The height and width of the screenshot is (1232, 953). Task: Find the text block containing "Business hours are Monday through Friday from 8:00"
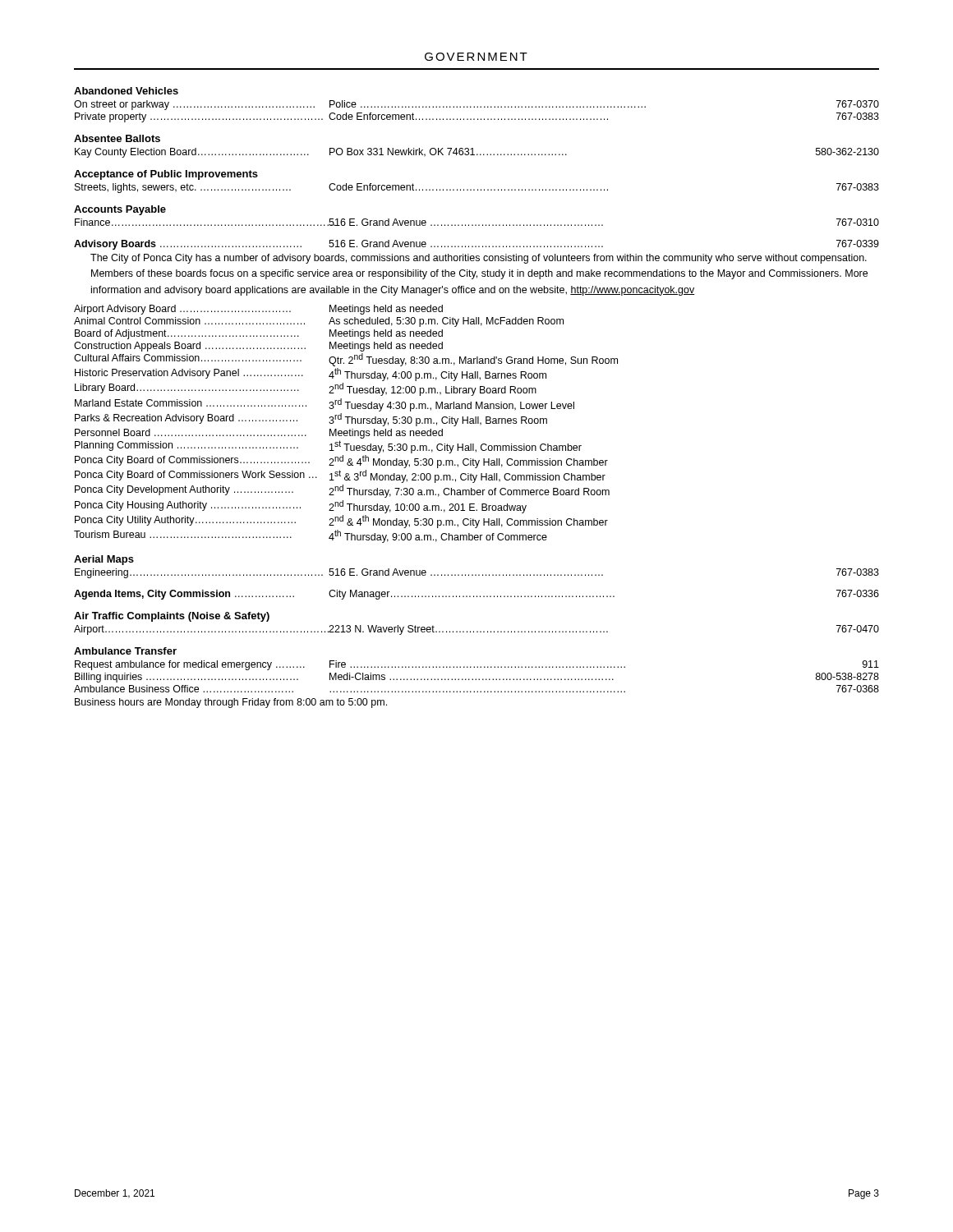click(231, 702)
